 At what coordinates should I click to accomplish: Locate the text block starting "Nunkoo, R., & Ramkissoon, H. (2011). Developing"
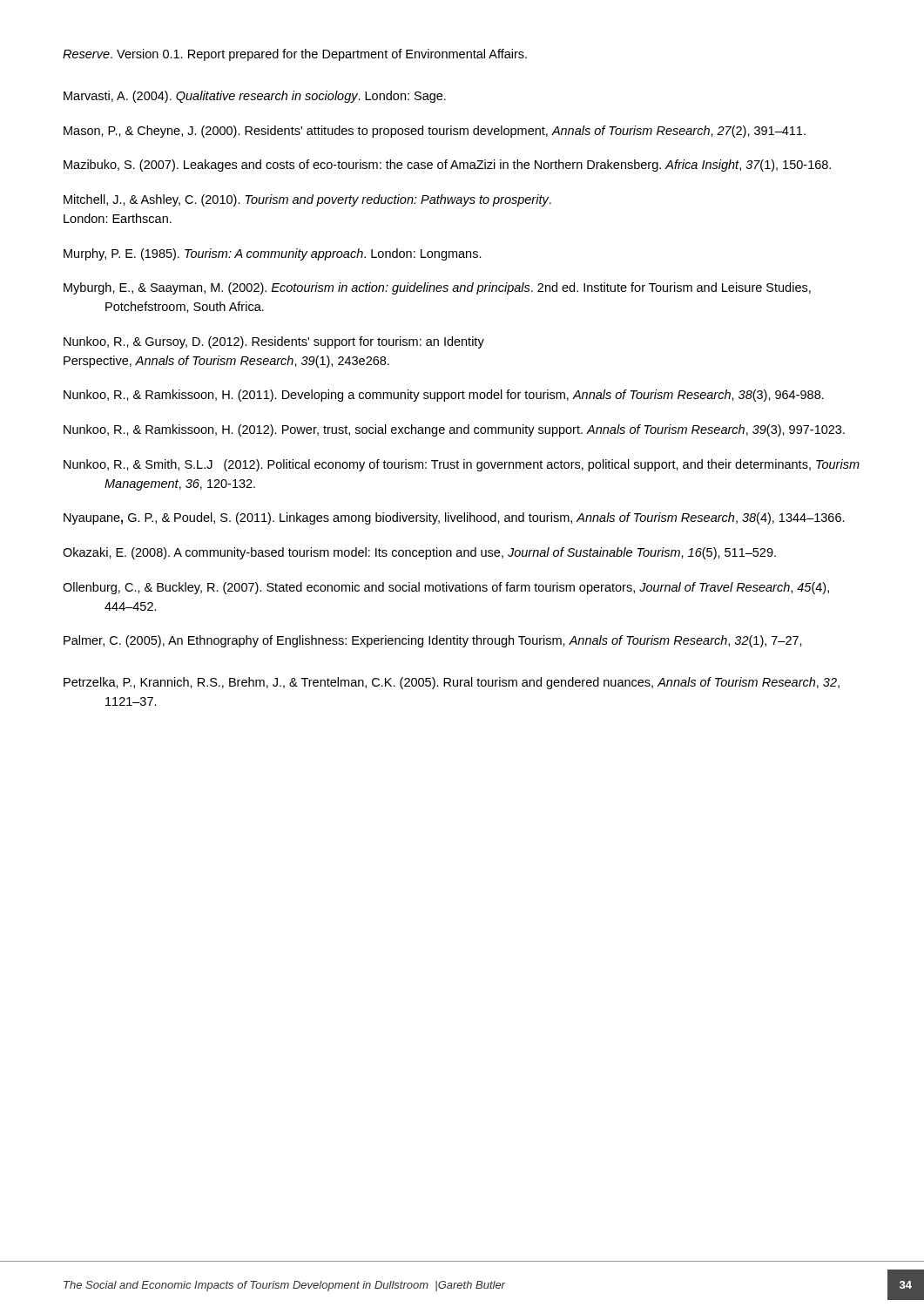pos(444,395)
